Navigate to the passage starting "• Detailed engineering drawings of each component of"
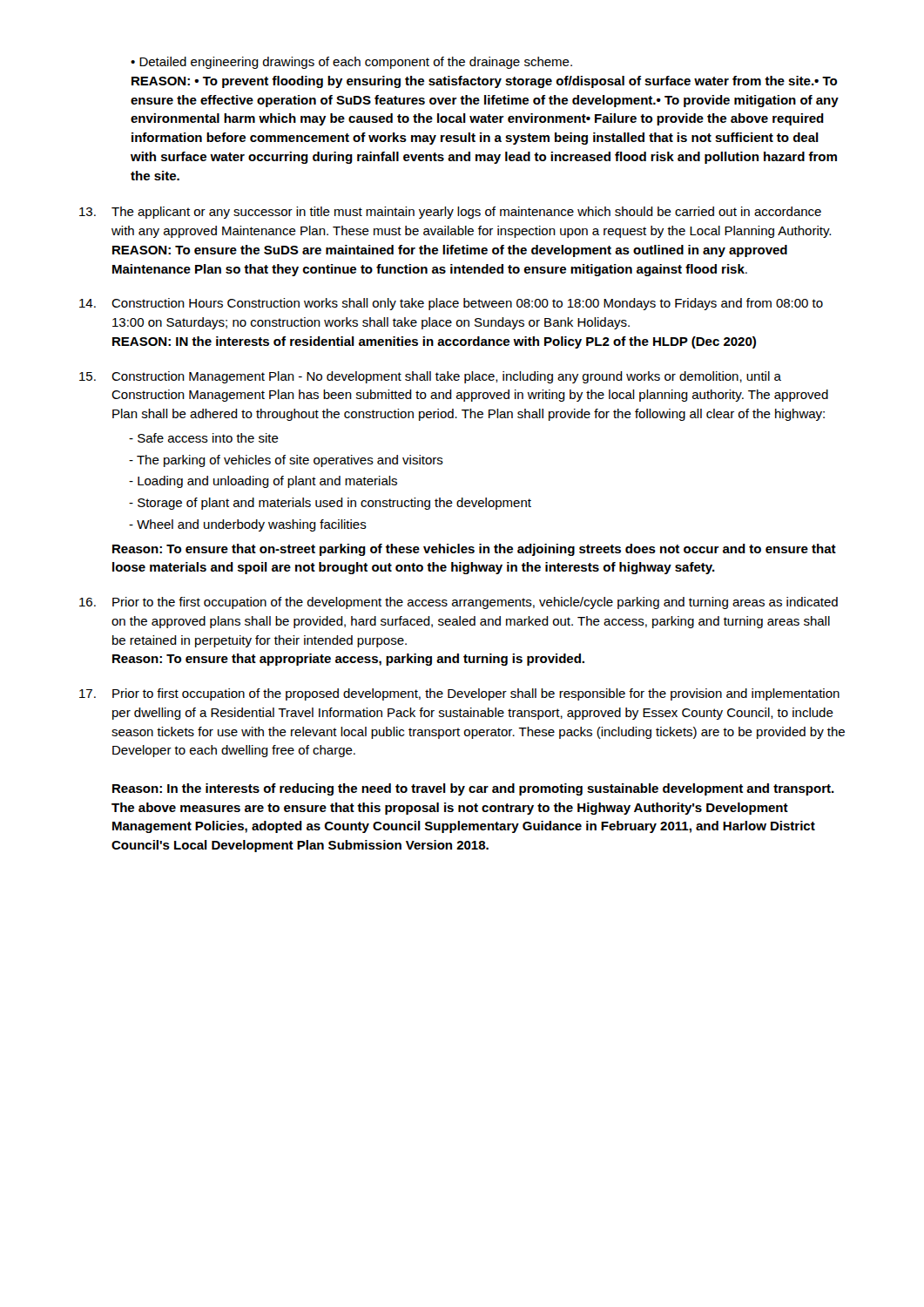 (x=484, y=118)
